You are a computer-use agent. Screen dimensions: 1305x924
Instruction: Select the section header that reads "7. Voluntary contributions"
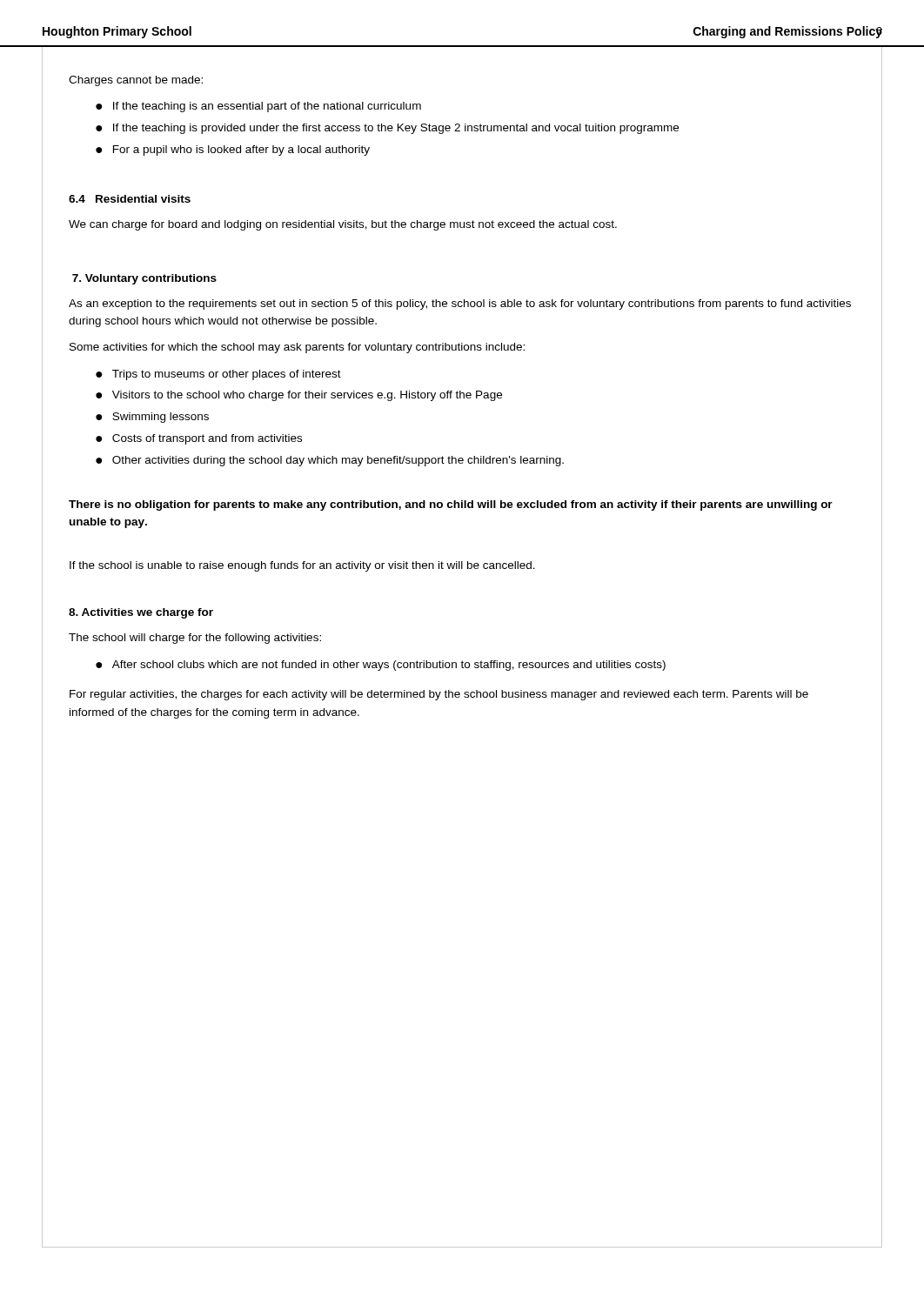[x=143, y=278]
